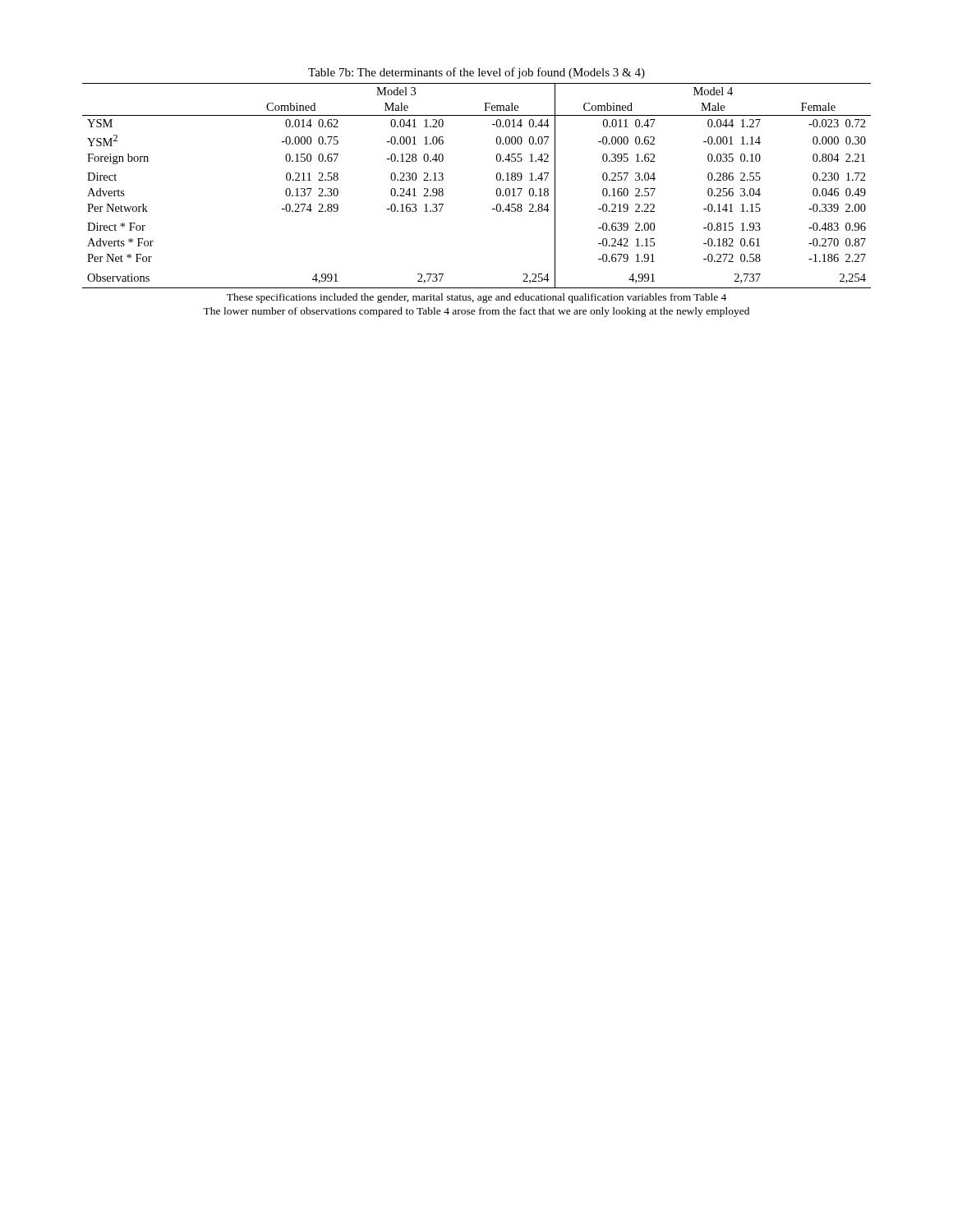The height and width of the screenshot is (1232, 953).
Task: Select the region starting "Table 7b: The"
Action: click(x=476, y=72)
